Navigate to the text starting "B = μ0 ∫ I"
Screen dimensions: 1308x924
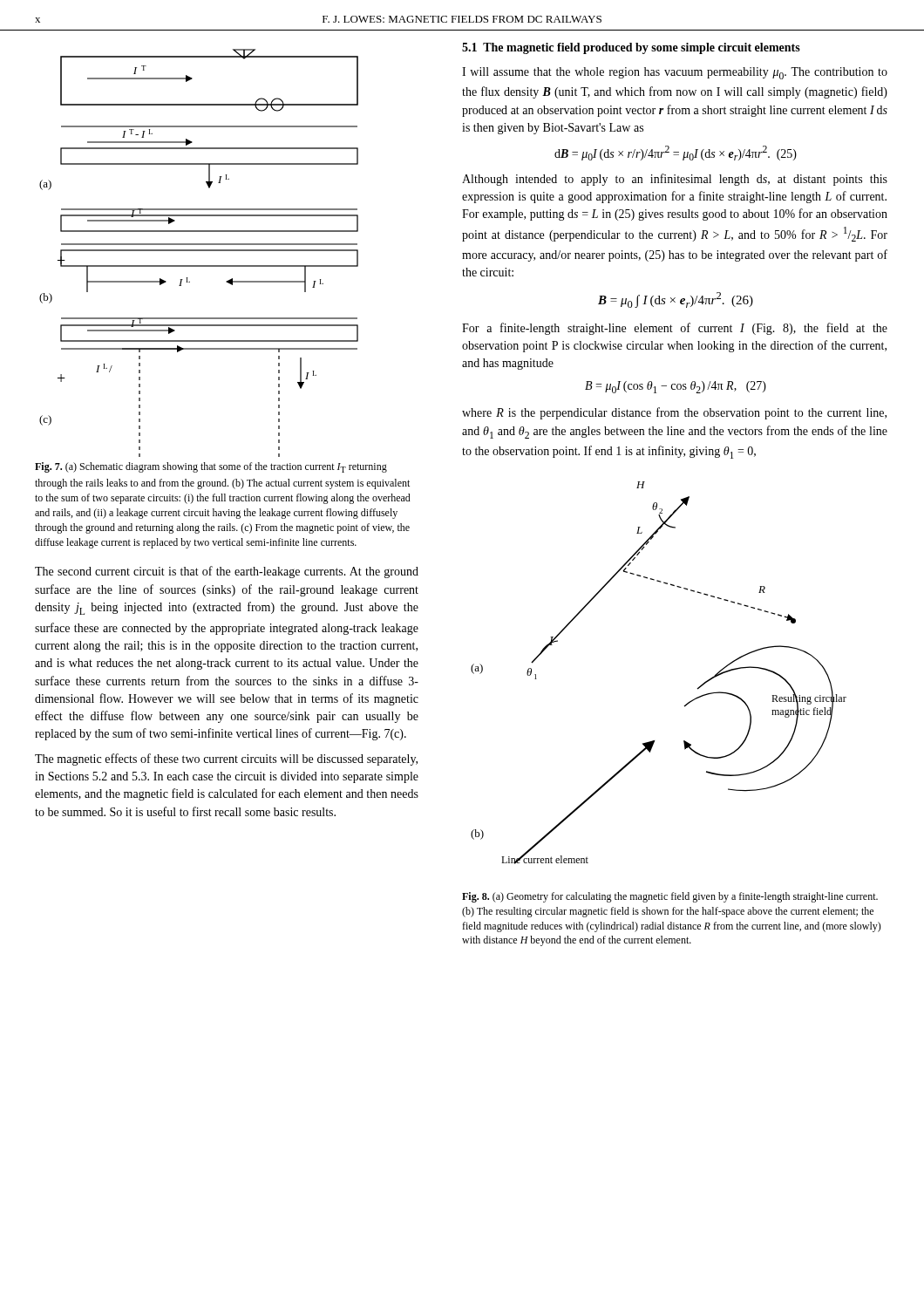click(676, 300)
